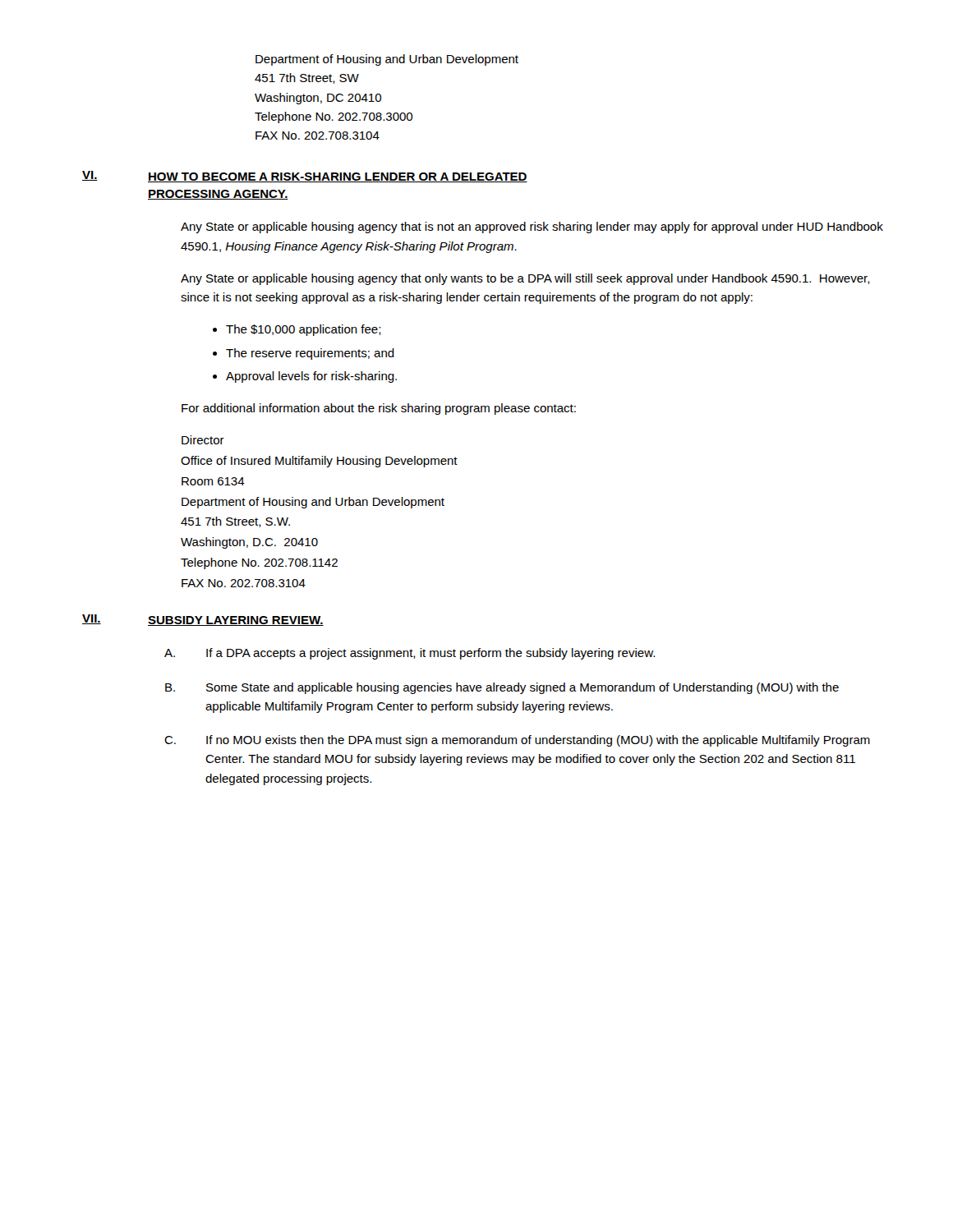Navigate to the block starting "Department of Housing and Urban"
Viewport: 953px width, 1232px height.
(387, 97)
